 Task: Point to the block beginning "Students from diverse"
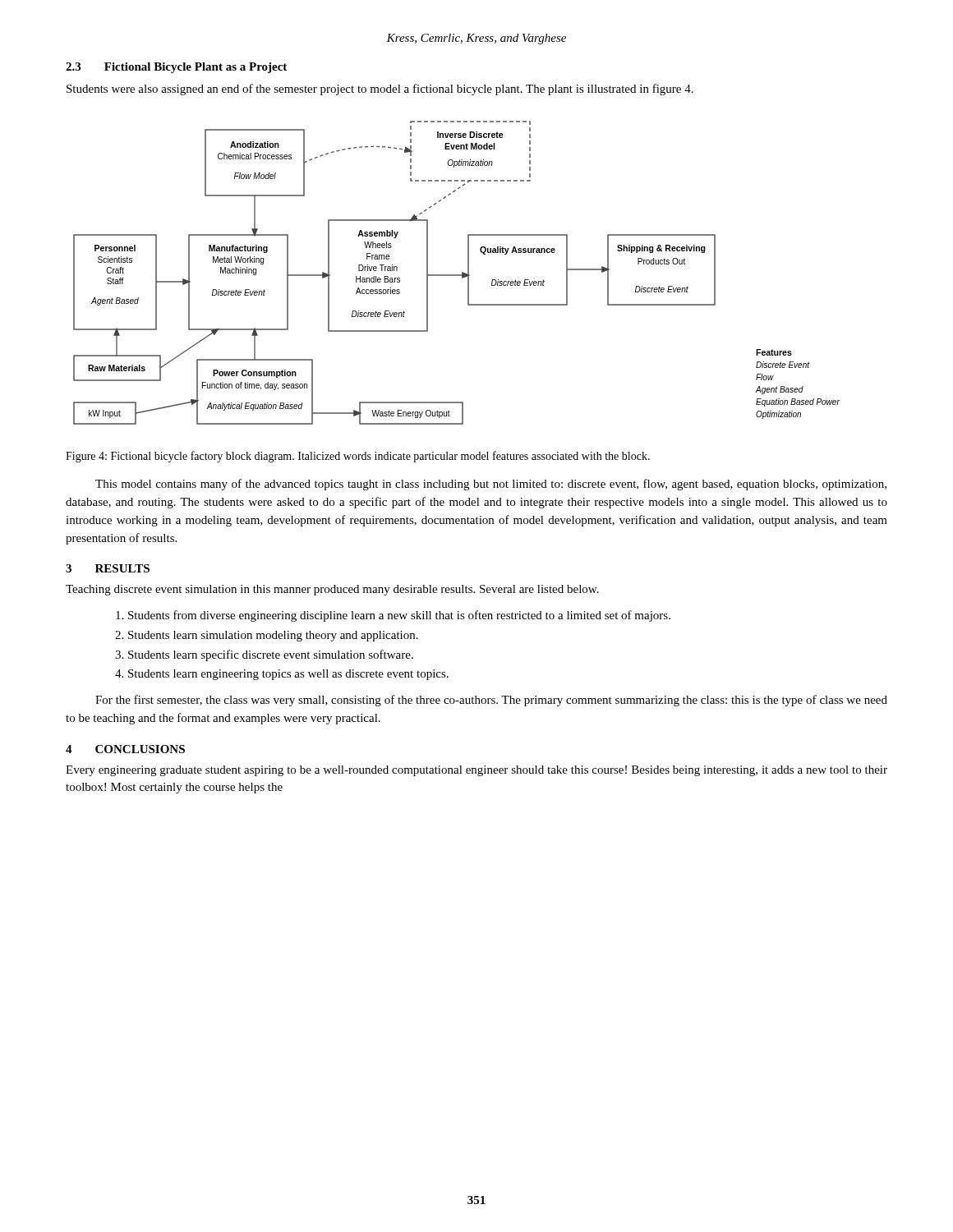click(393, 615)
